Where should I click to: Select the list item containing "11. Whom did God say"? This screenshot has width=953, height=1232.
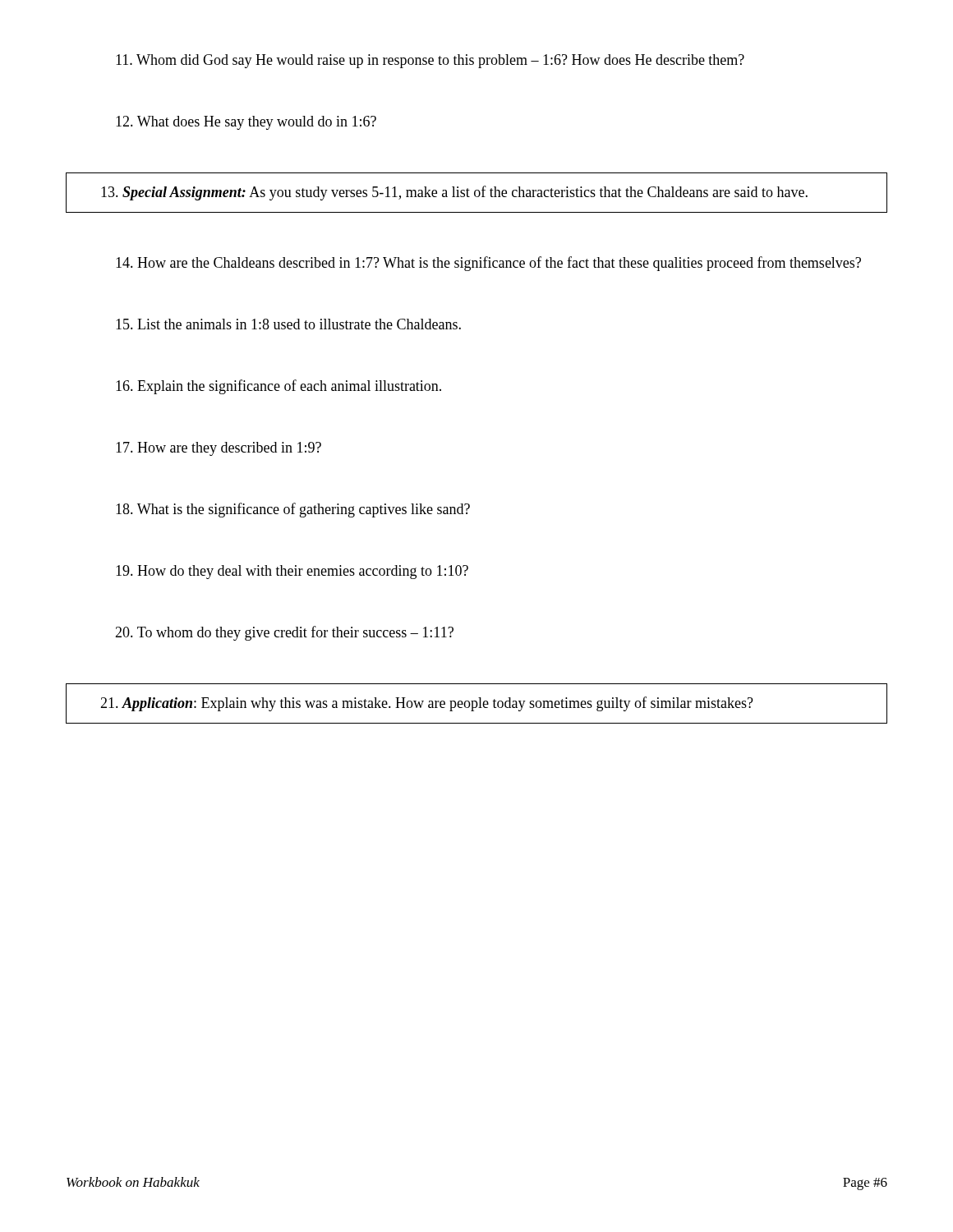[430, 60]
